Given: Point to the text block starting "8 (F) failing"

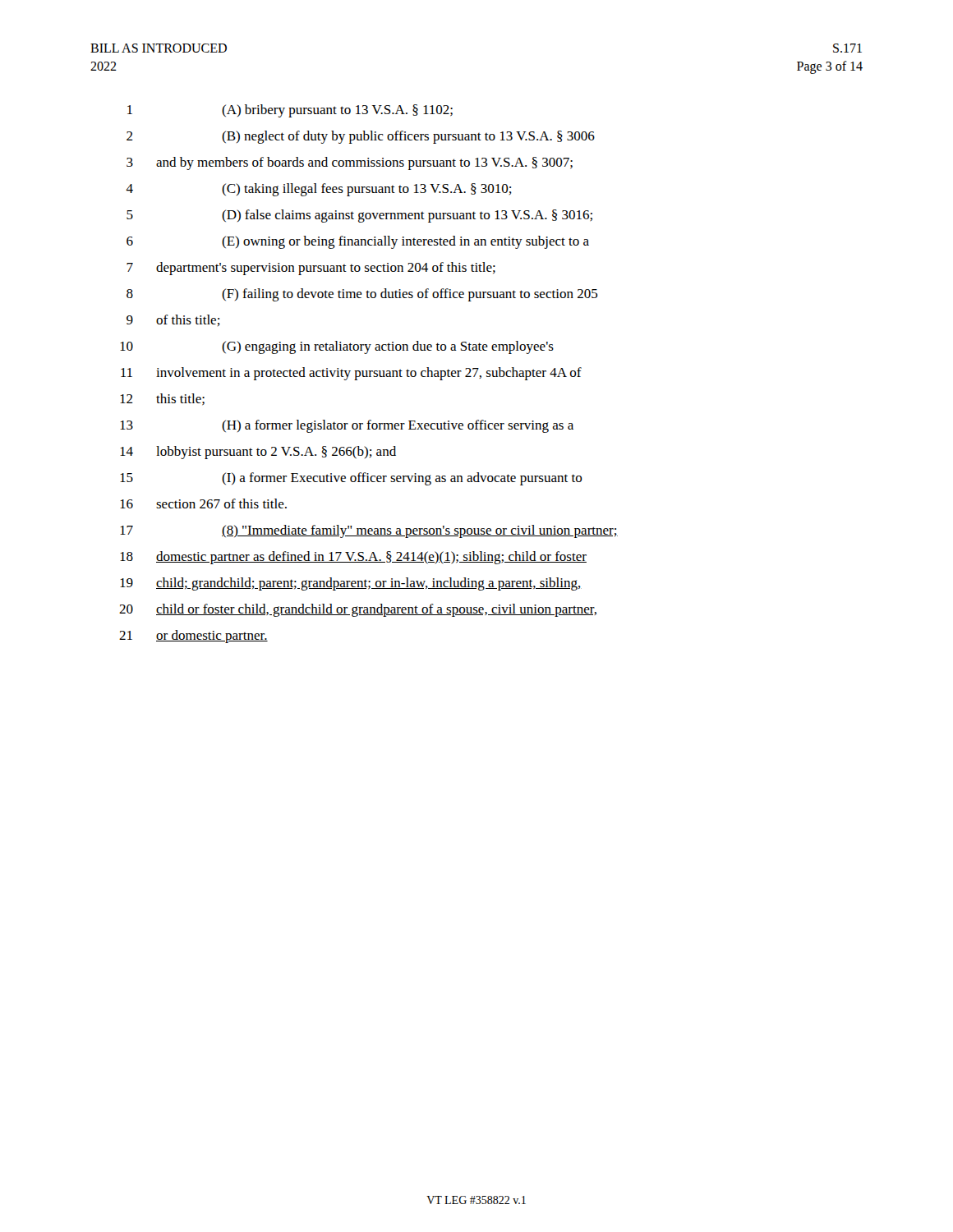Looking at the screenshot, I should tap(476, 294).
